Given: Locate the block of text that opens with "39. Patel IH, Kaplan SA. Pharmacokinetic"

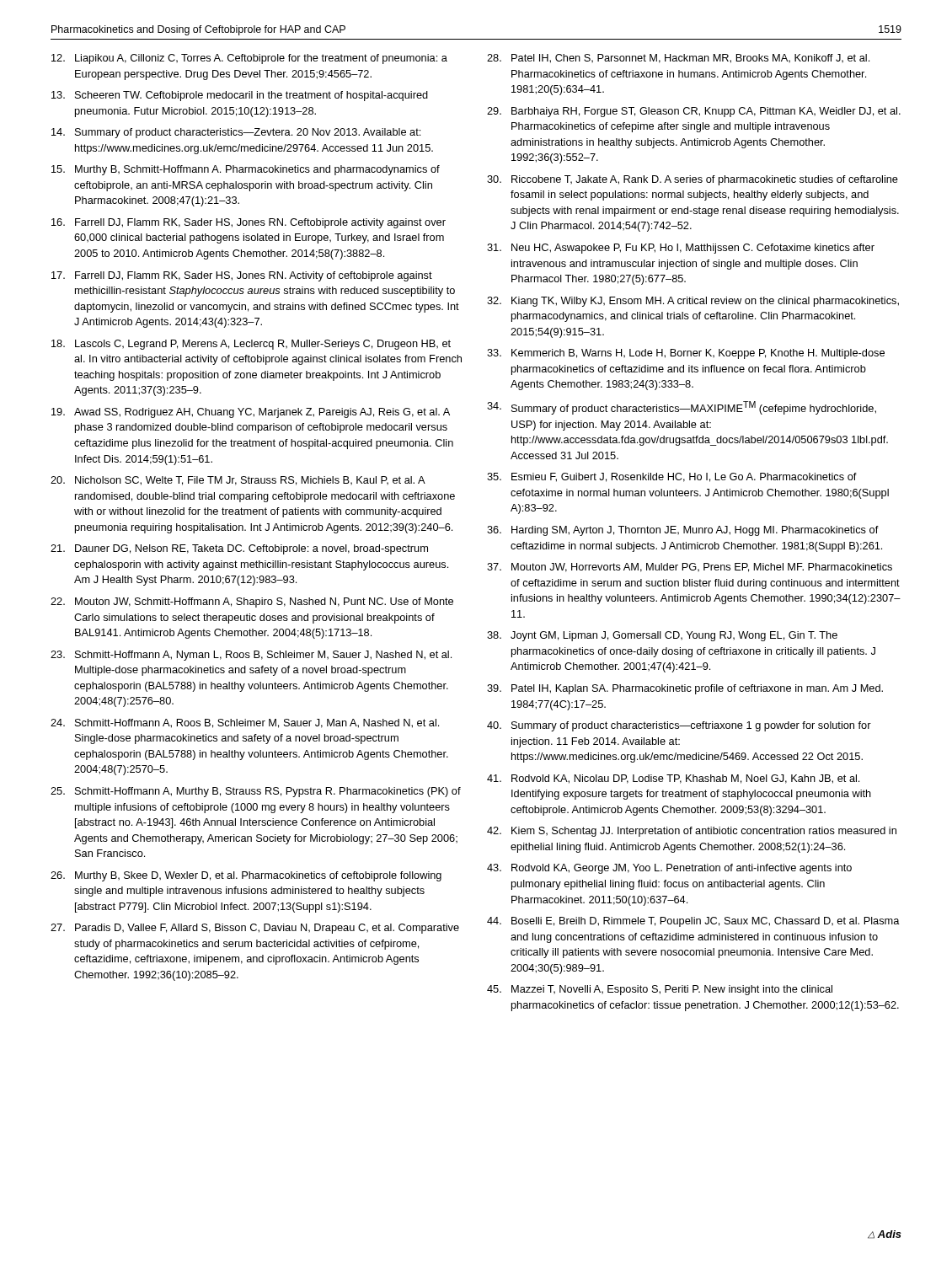Looking at the screenshot, I should (694, 696).
